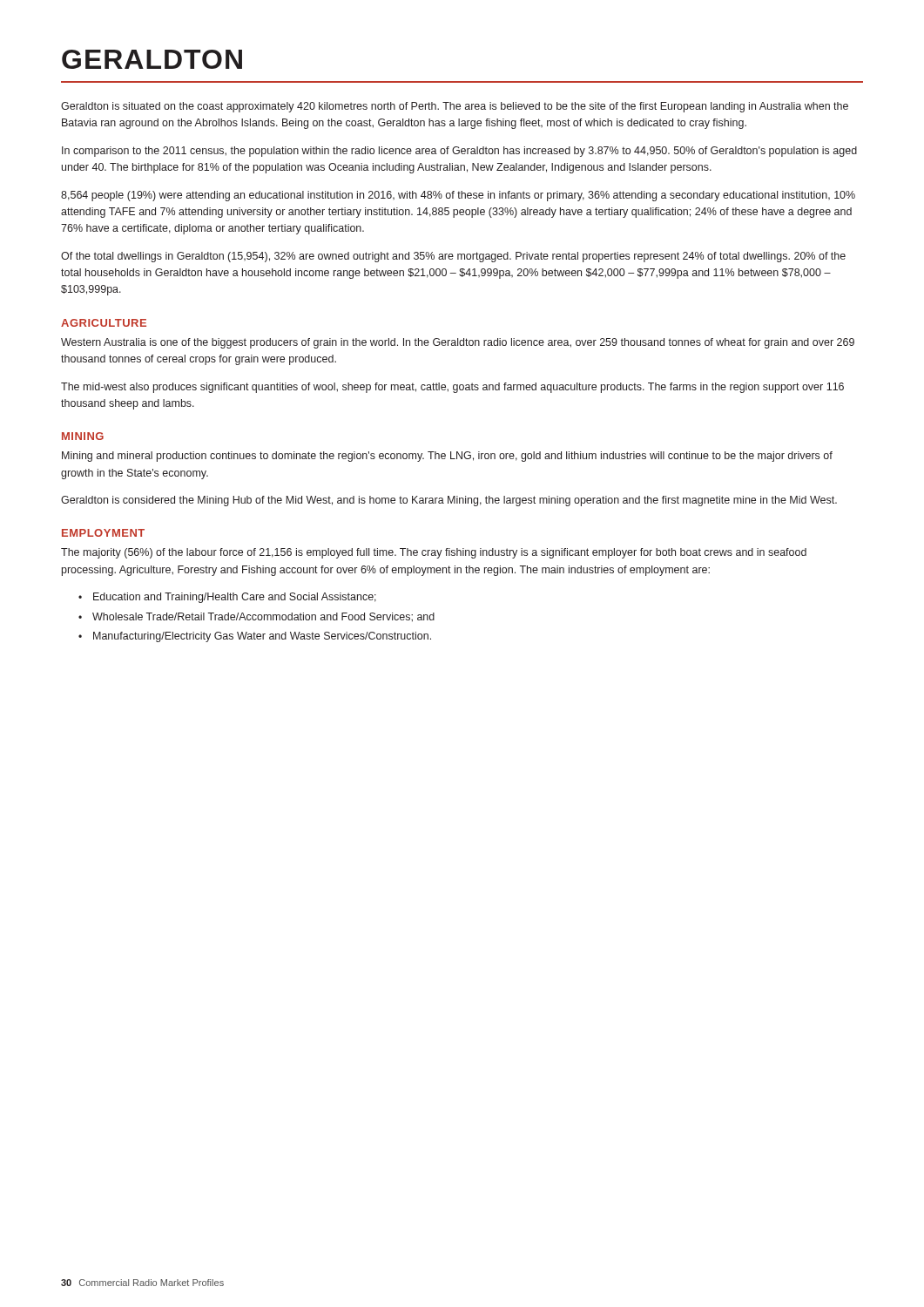Click the passage that begins "Western Australia is one of the biggest"
924x1307 pixels.
(458, 351)
